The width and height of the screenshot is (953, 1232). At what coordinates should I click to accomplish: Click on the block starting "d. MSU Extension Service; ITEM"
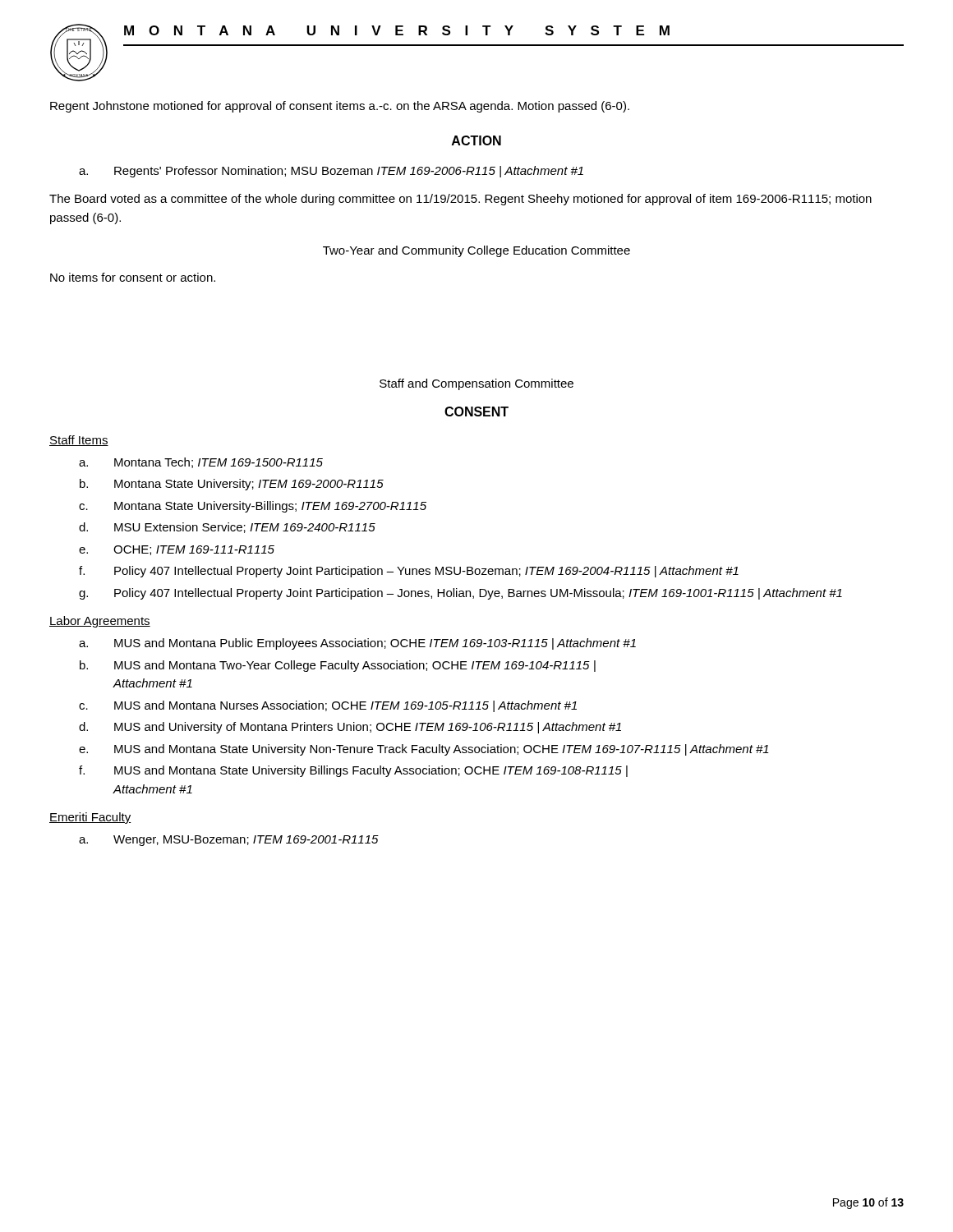[x=227, y=528]
